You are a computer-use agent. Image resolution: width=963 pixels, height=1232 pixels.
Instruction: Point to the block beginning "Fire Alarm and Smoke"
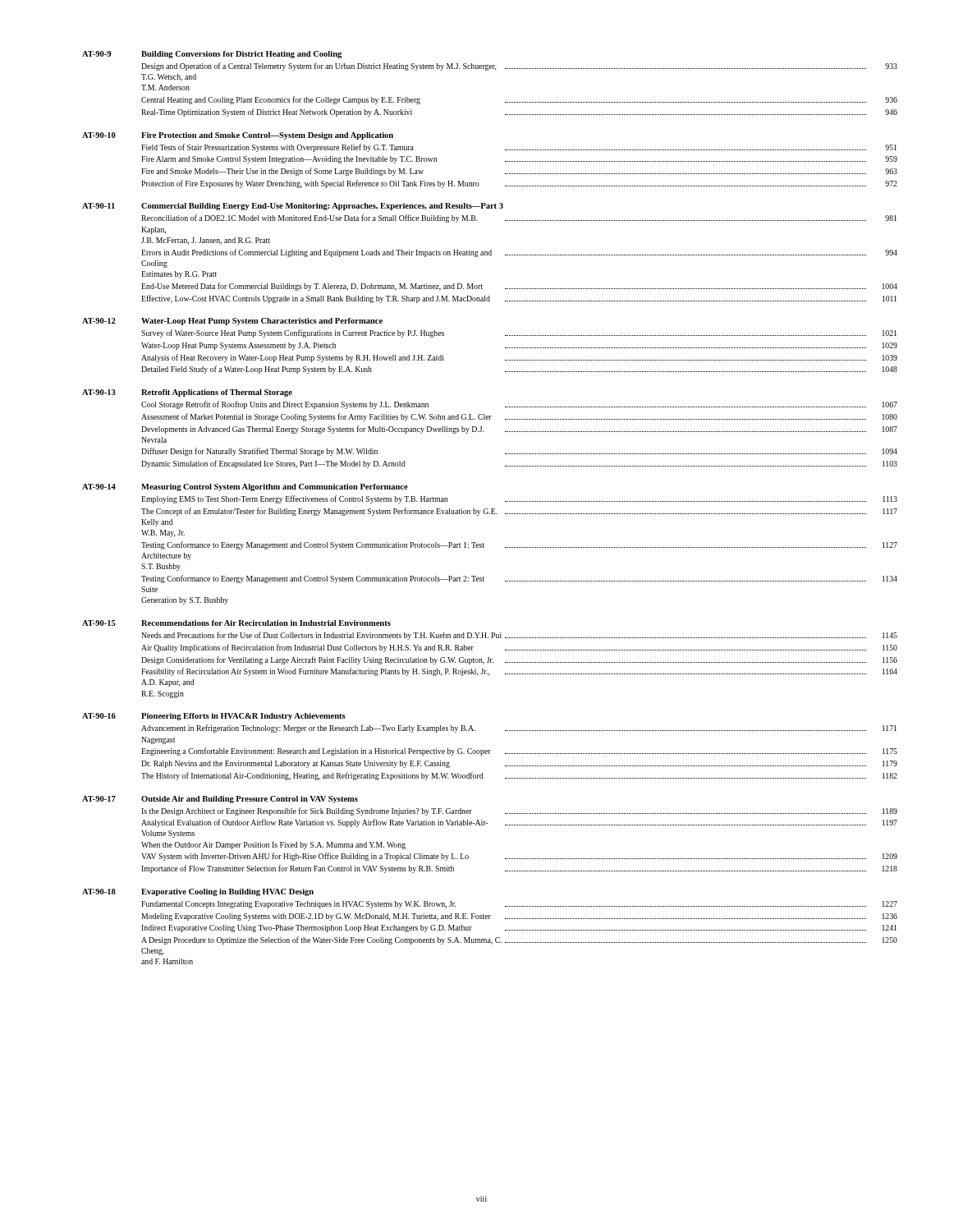pos(519,159)
